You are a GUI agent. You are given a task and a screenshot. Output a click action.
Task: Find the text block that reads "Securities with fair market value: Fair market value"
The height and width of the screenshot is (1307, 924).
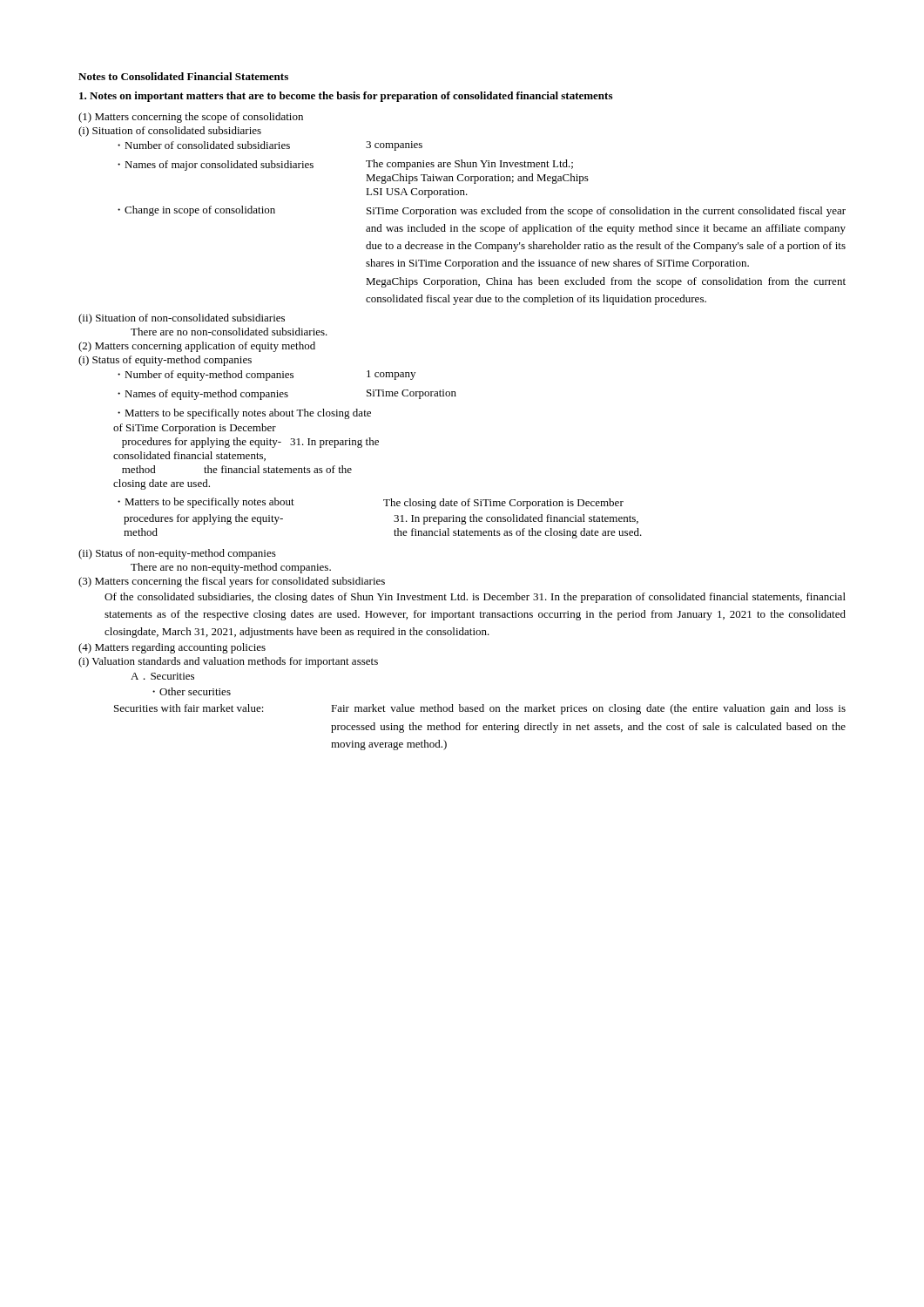pyautogui.click(x=479, y=726)
